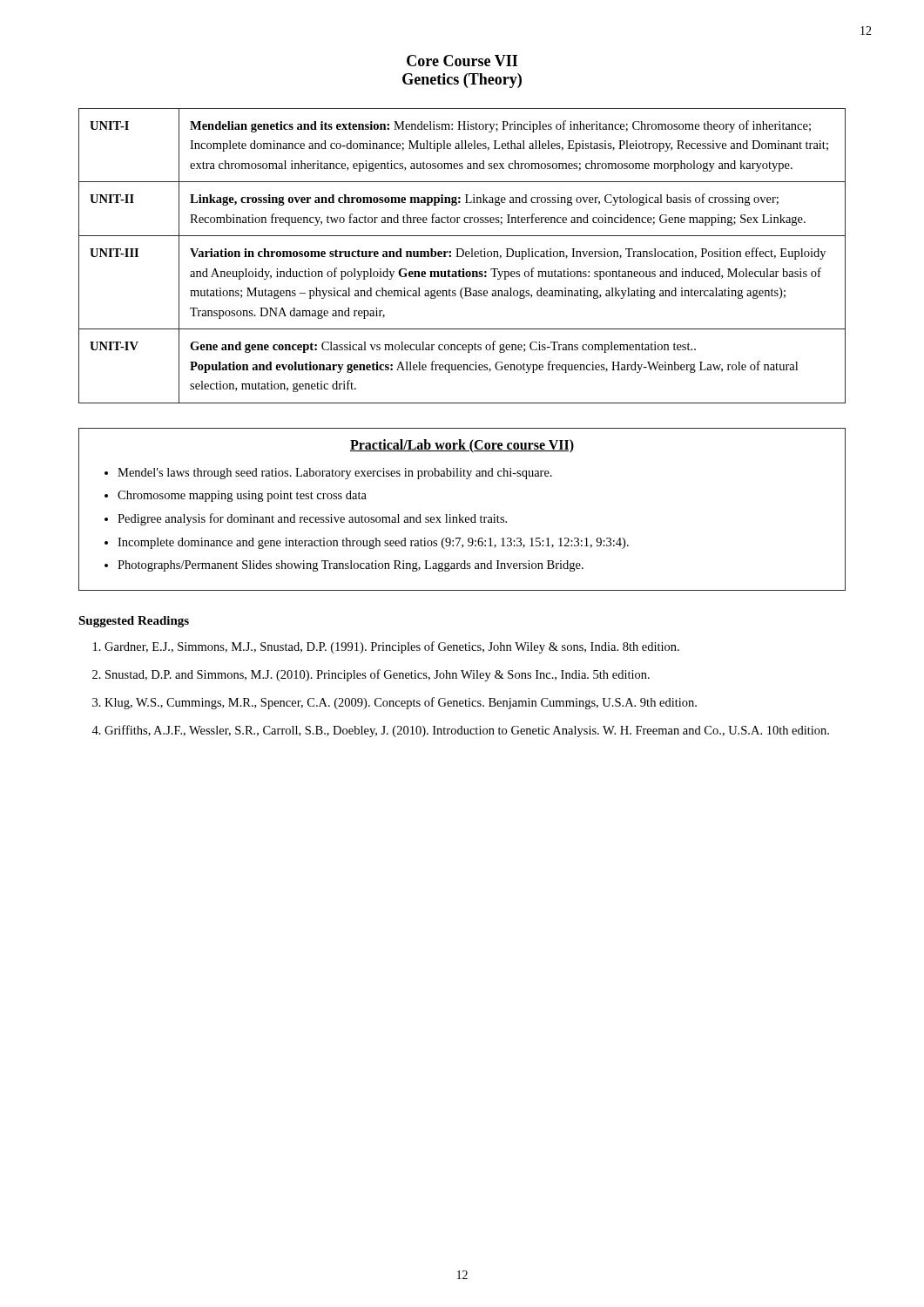Point to the text starting "Incomplete dominance and gene interaction through seed"
924x1307 pixels.
click(x=373, y=542)
